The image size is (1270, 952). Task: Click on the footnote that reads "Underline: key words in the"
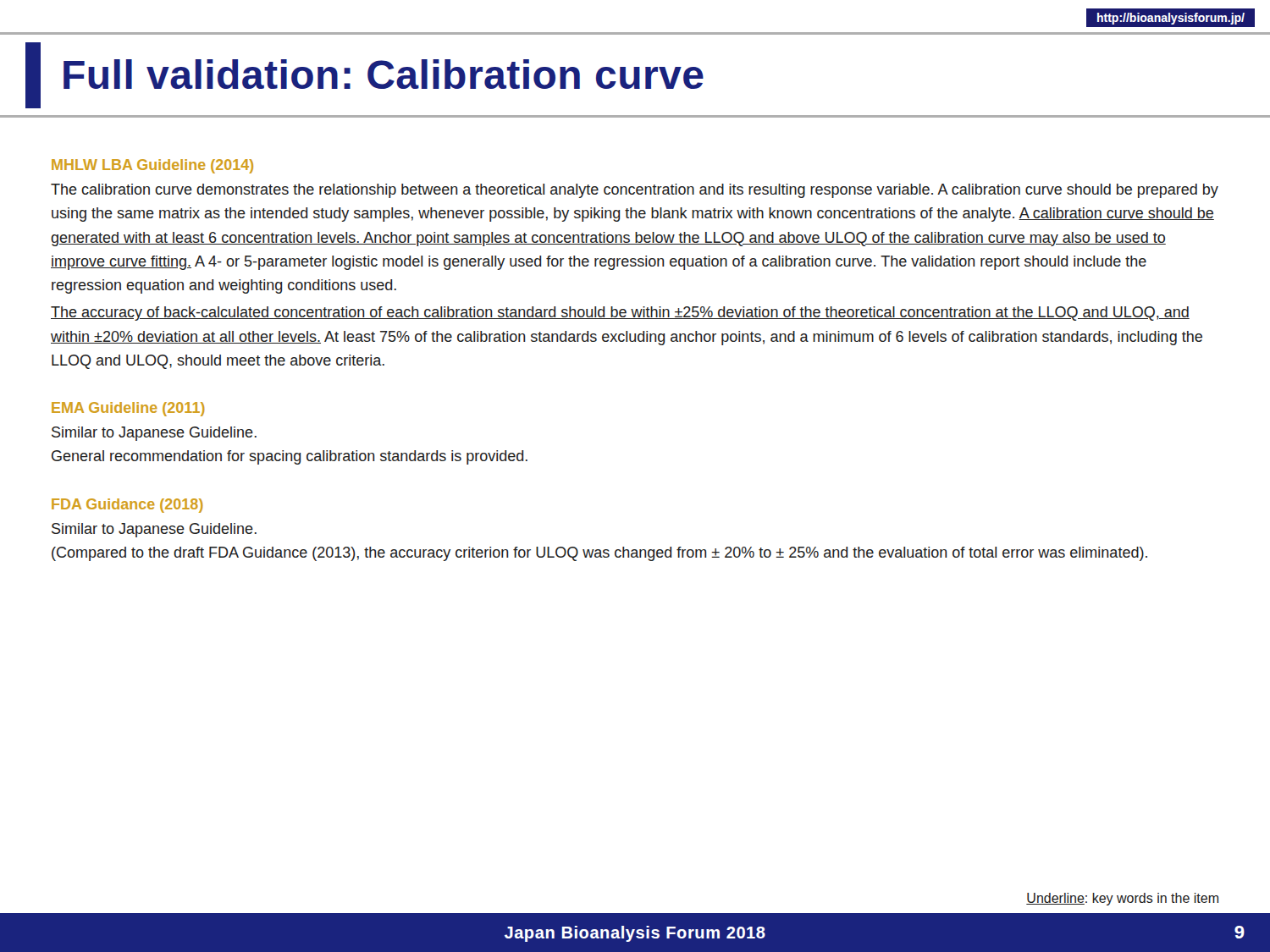[x=1123, y=898]
